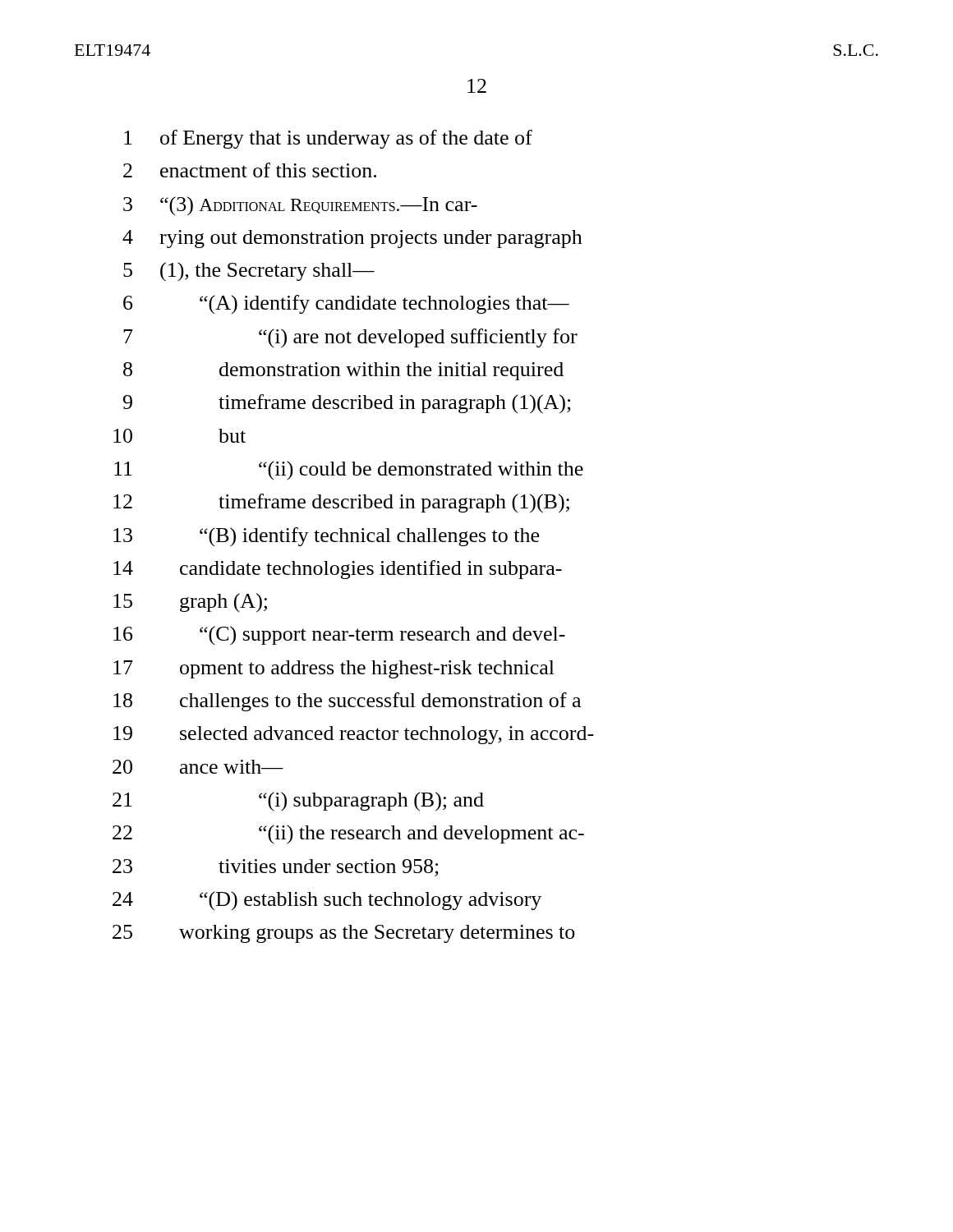The image size is (953, 1232).
Task: Select the block starting "24 “(D) establish such technology advisory"
Action: 476,899
